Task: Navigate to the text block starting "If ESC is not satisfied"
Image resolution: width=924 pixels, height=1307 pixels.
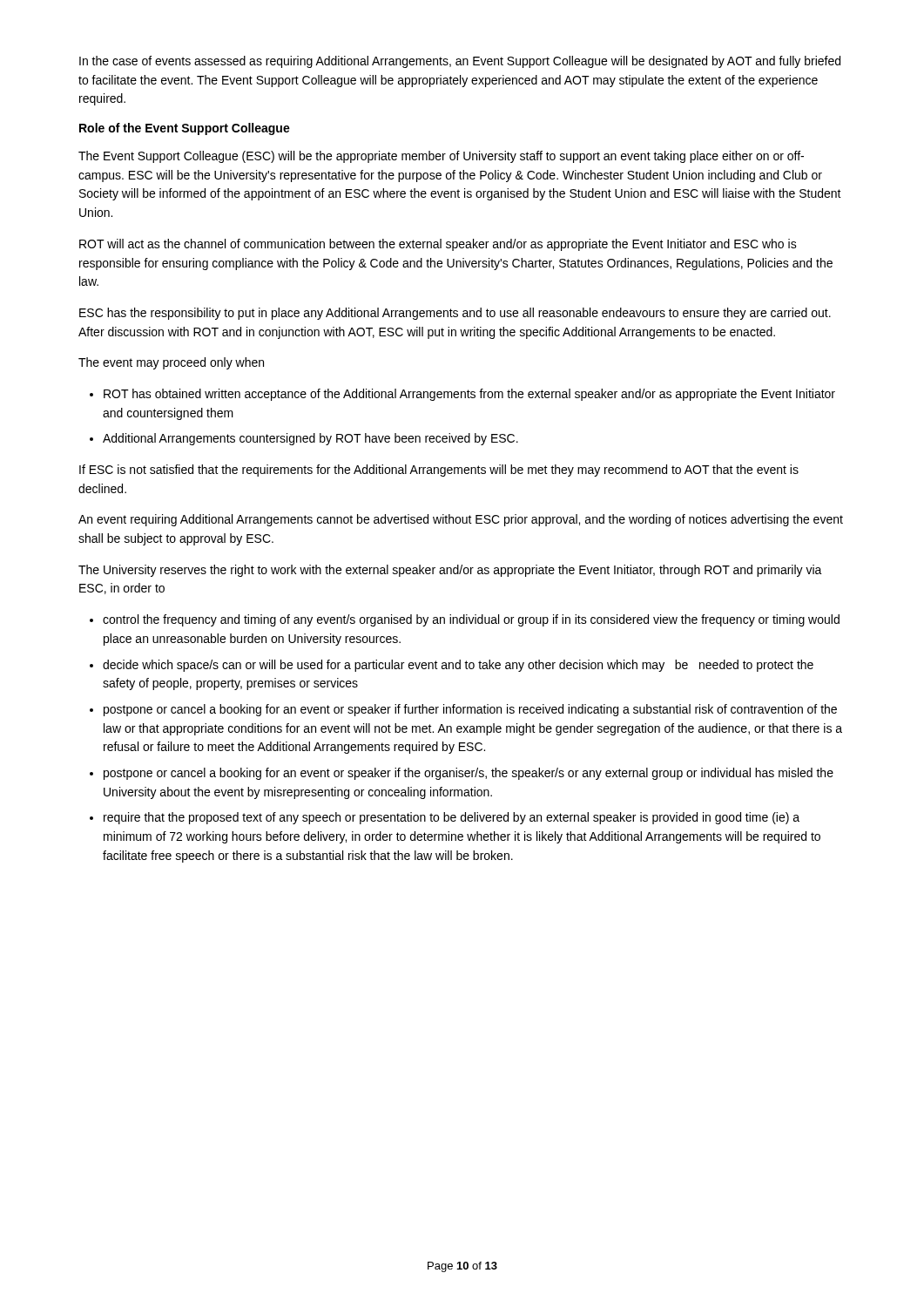Action: click(462, 480)
